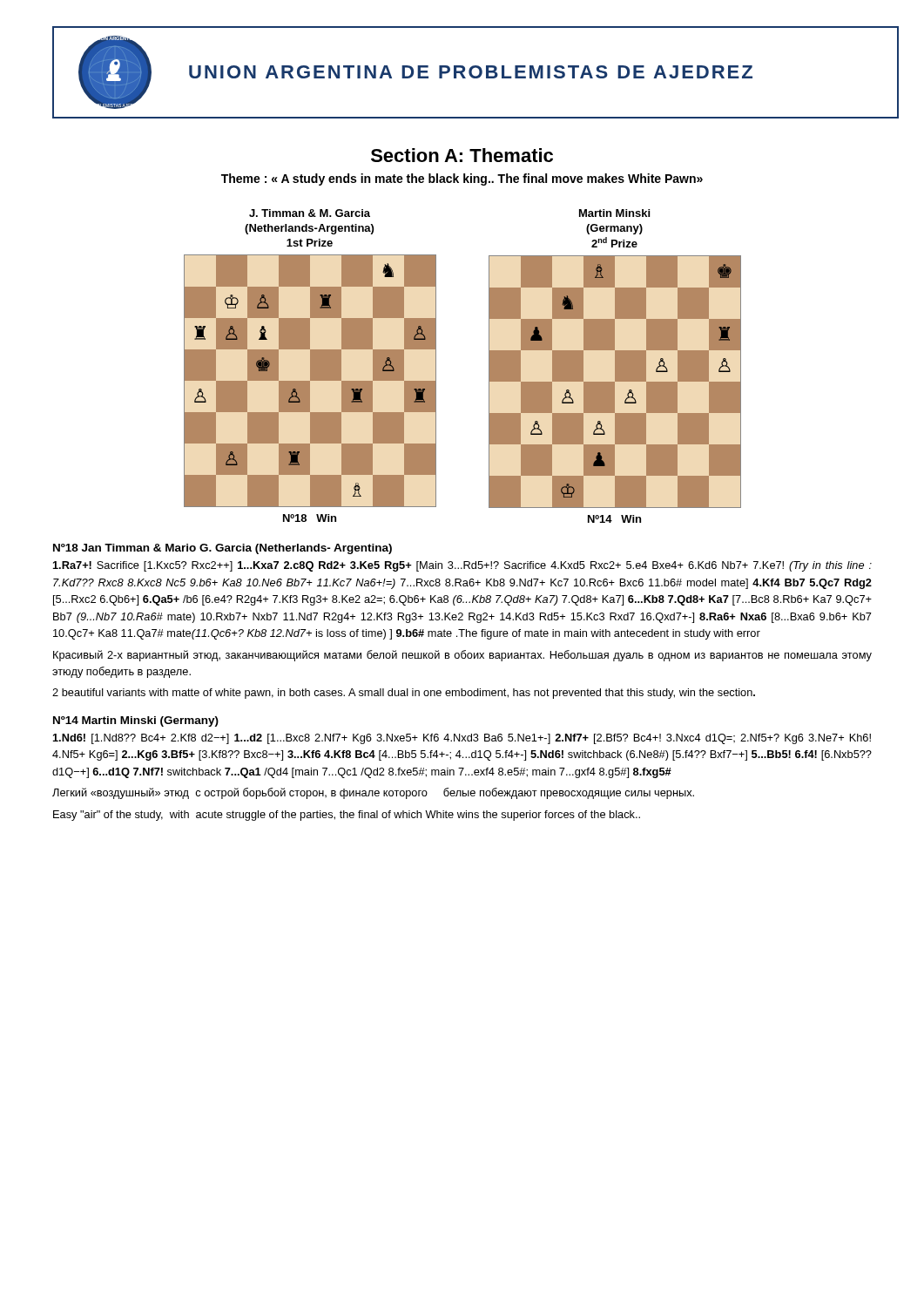This screenshot has height=1307, width=924.
Task: Locate the section header that reads "Nº18 Jan Timman &"
Action: pos(222,548)
